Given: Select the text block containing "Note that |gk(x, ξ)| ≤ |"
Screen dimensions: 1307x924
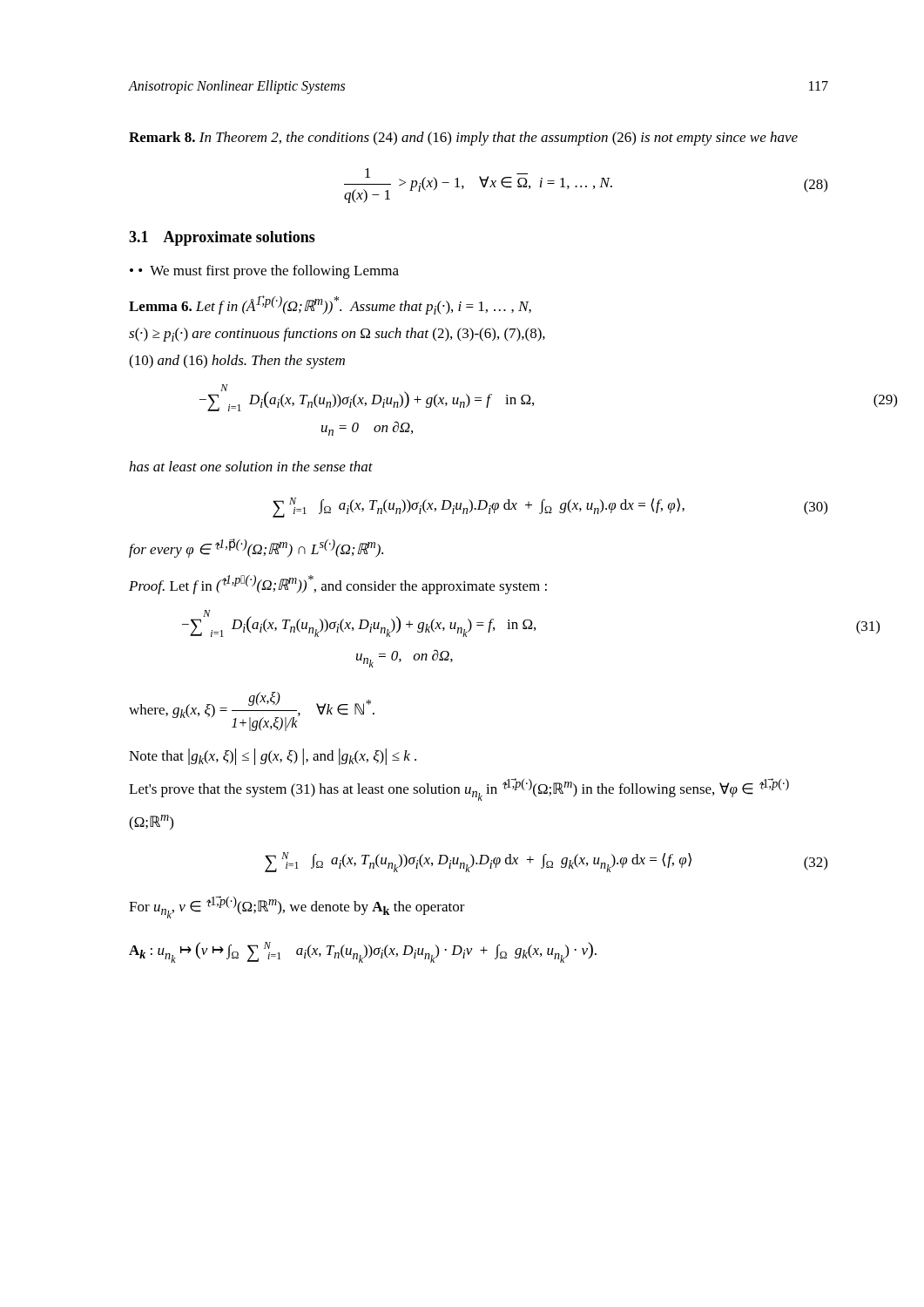Looking at the screenshot, I should point(273,756).
